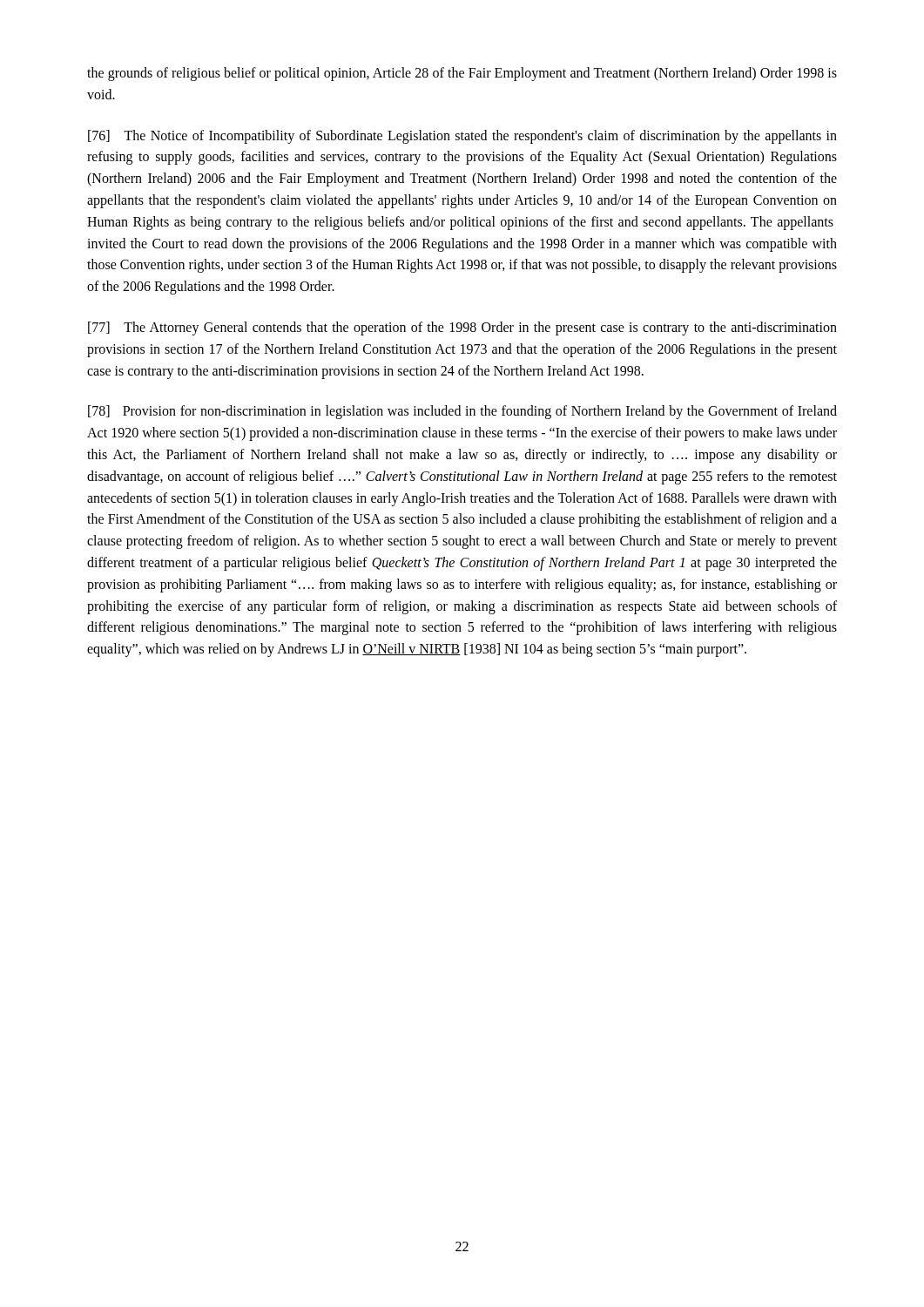The image size is (924, 1307).
Task: Click the passage that begins "[76] The Notice of"
Action: [462, 211]
